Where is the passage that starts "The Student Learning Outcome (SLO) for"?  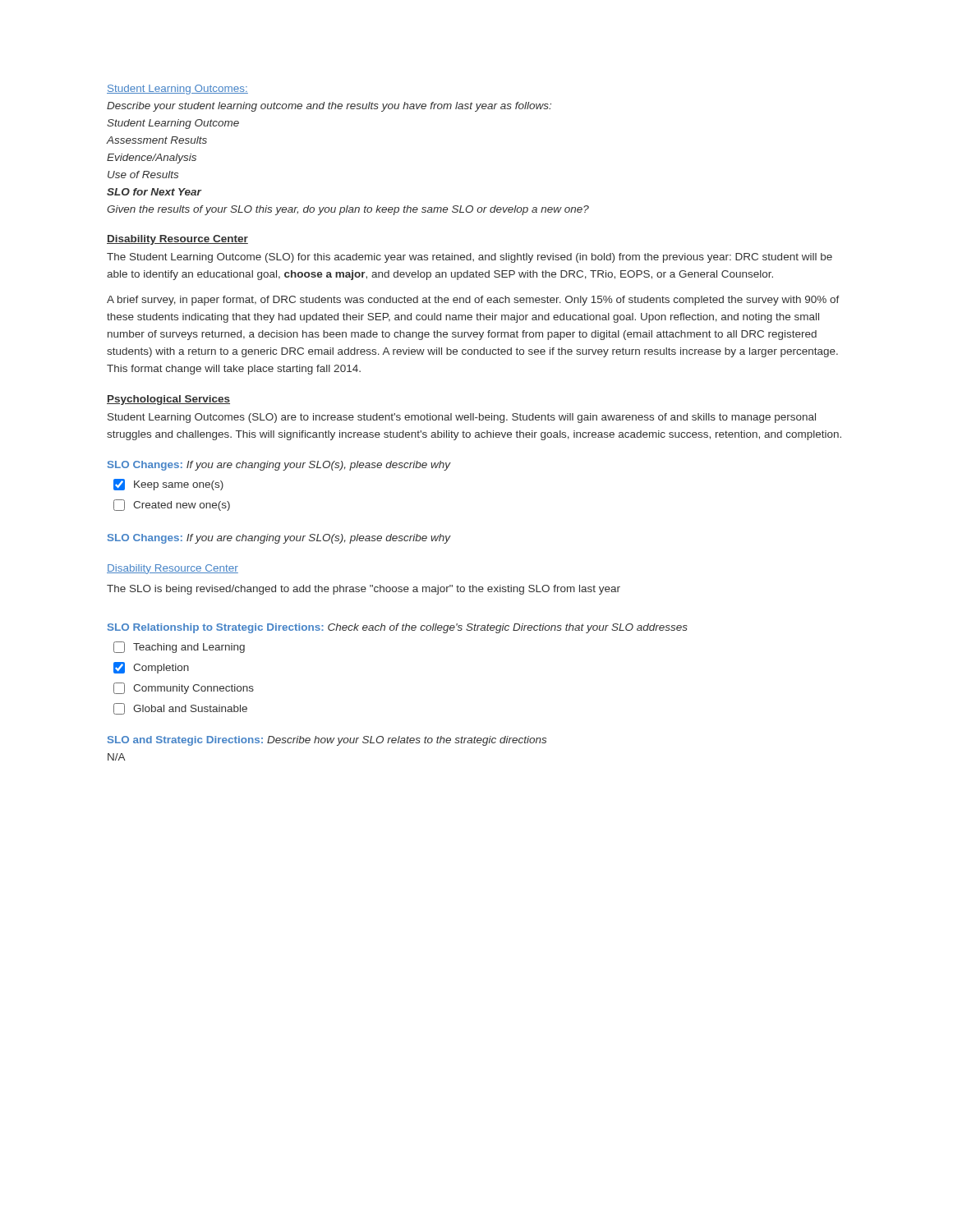[470, 266]
